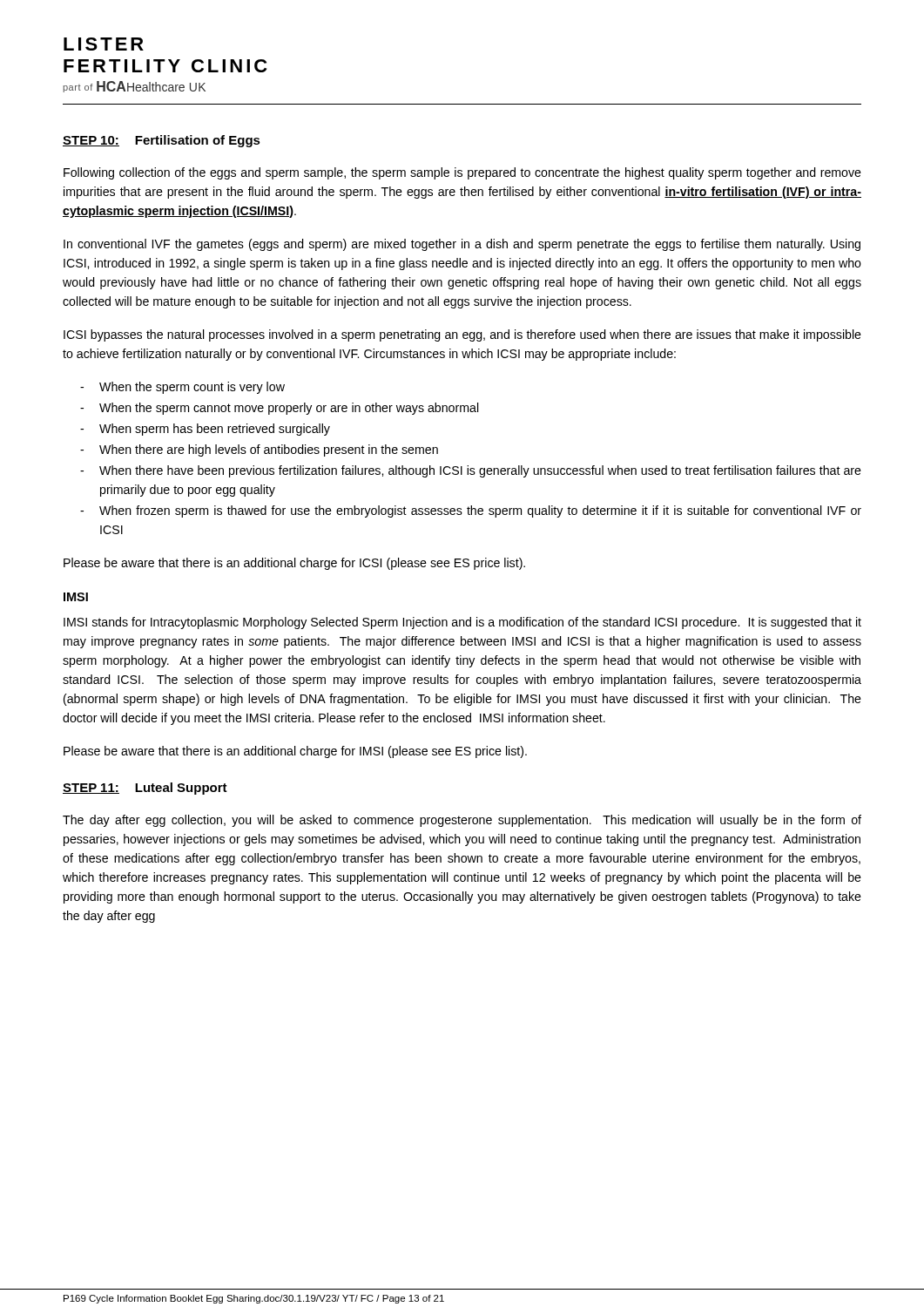The width and height of the screenshot is (924, 1307).
Task: Click on the block starting "- When the sperm cannot move properly or"
Action: (471, 407)
